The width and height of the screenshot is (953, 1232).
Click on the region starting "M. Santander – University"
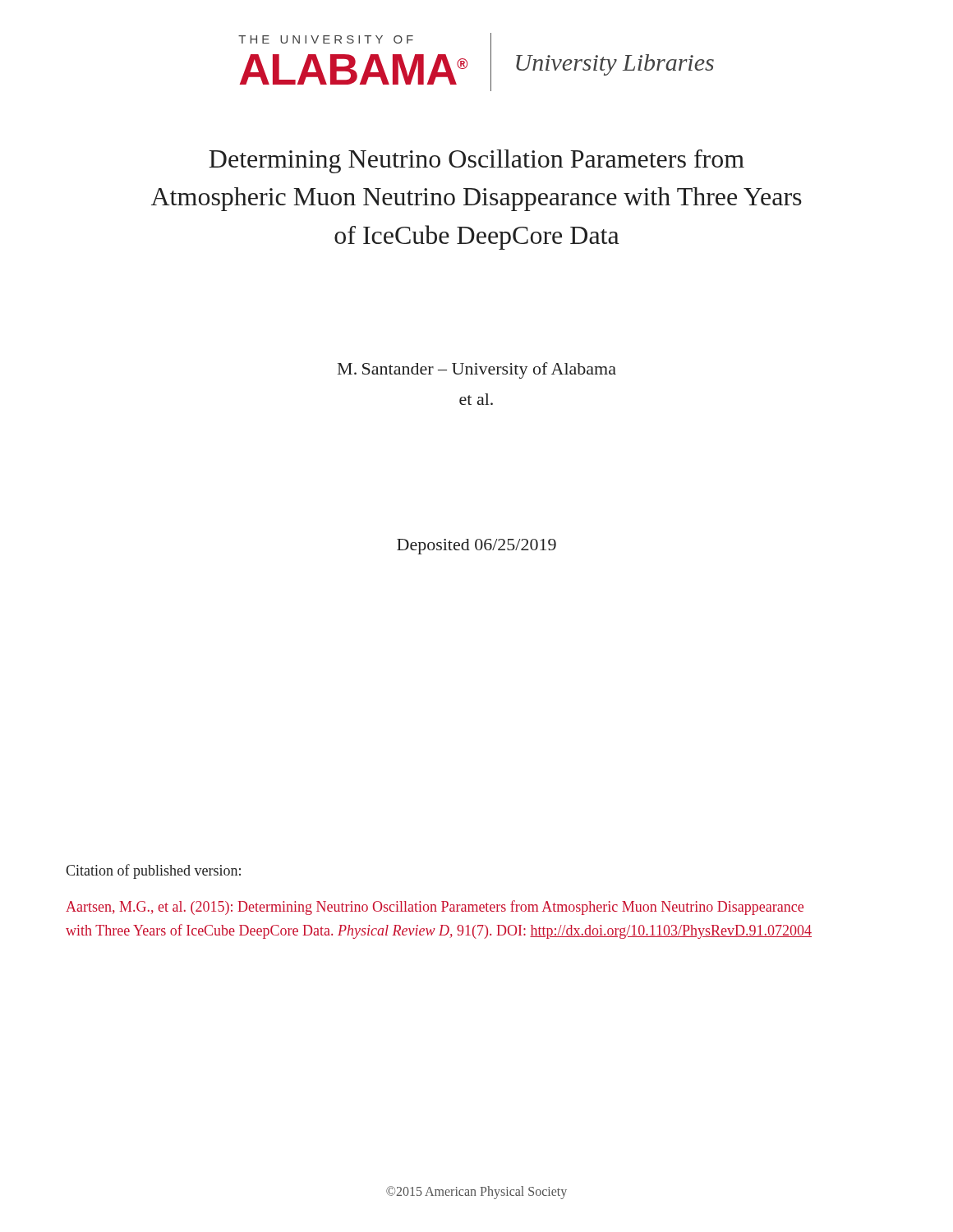coord(476,384)
